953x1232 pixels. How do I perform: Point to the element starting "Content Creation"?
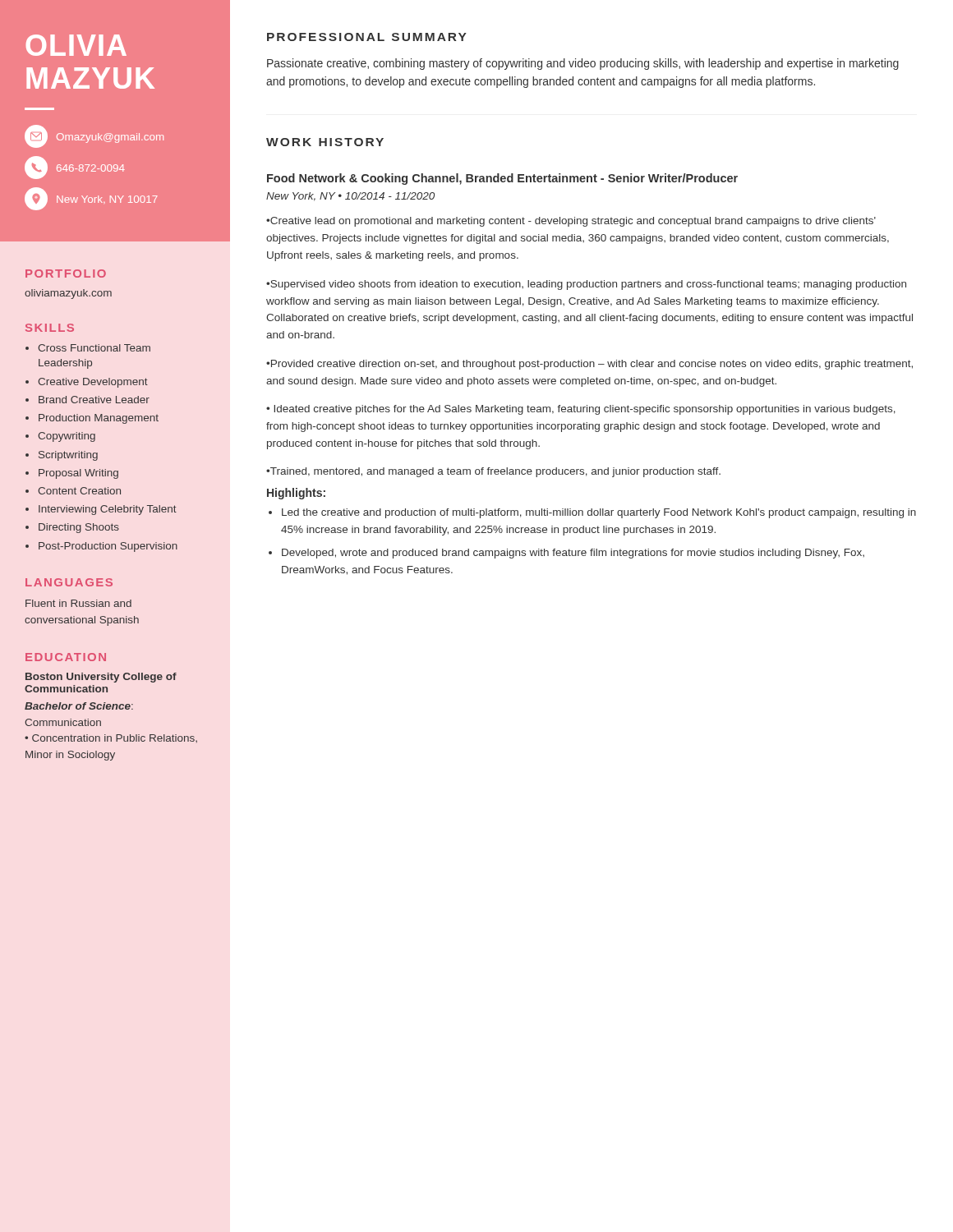pyautogui.click(x=80, y=491)
